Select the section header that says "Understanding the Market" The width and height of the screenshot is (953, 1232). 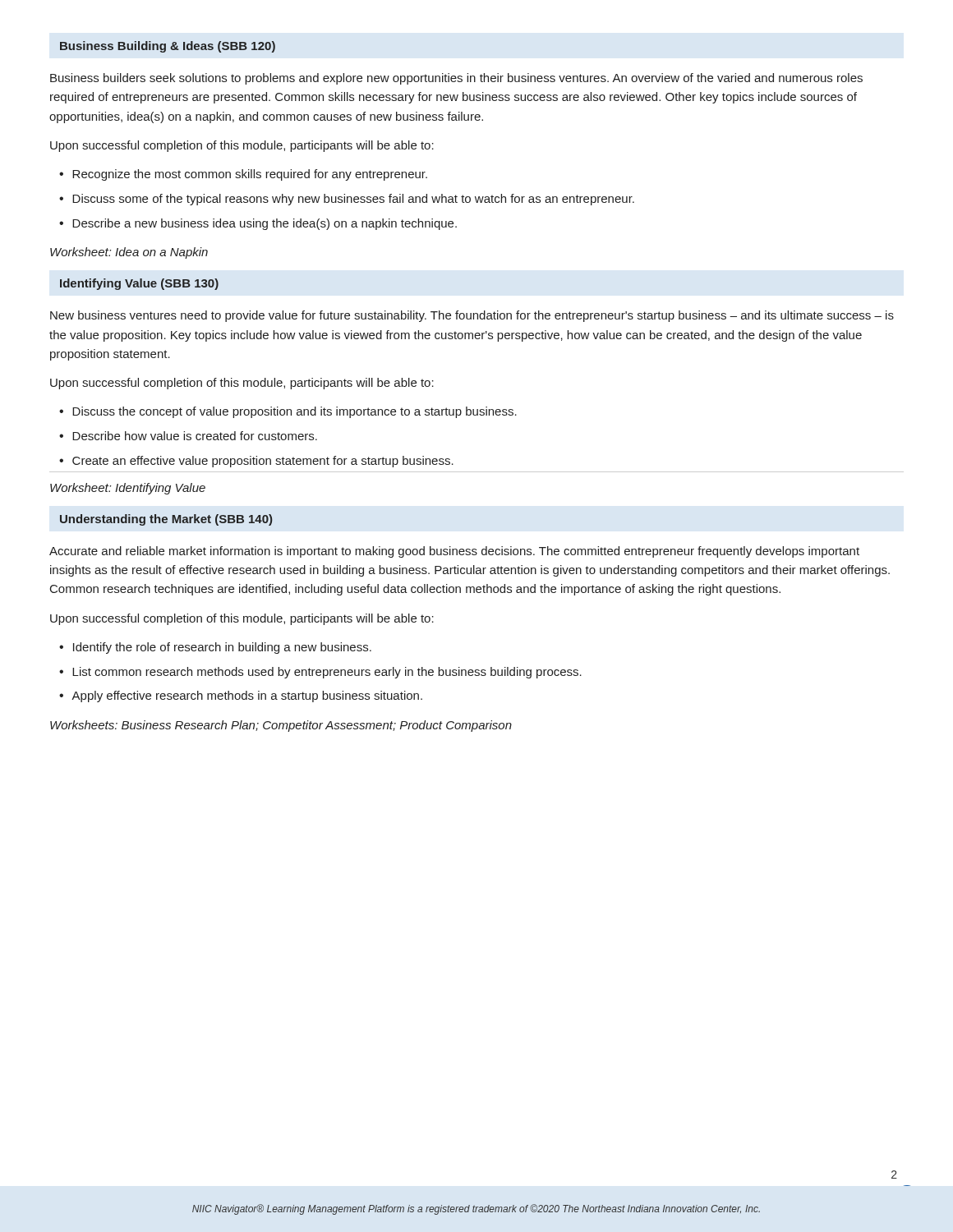click(166, 518)
